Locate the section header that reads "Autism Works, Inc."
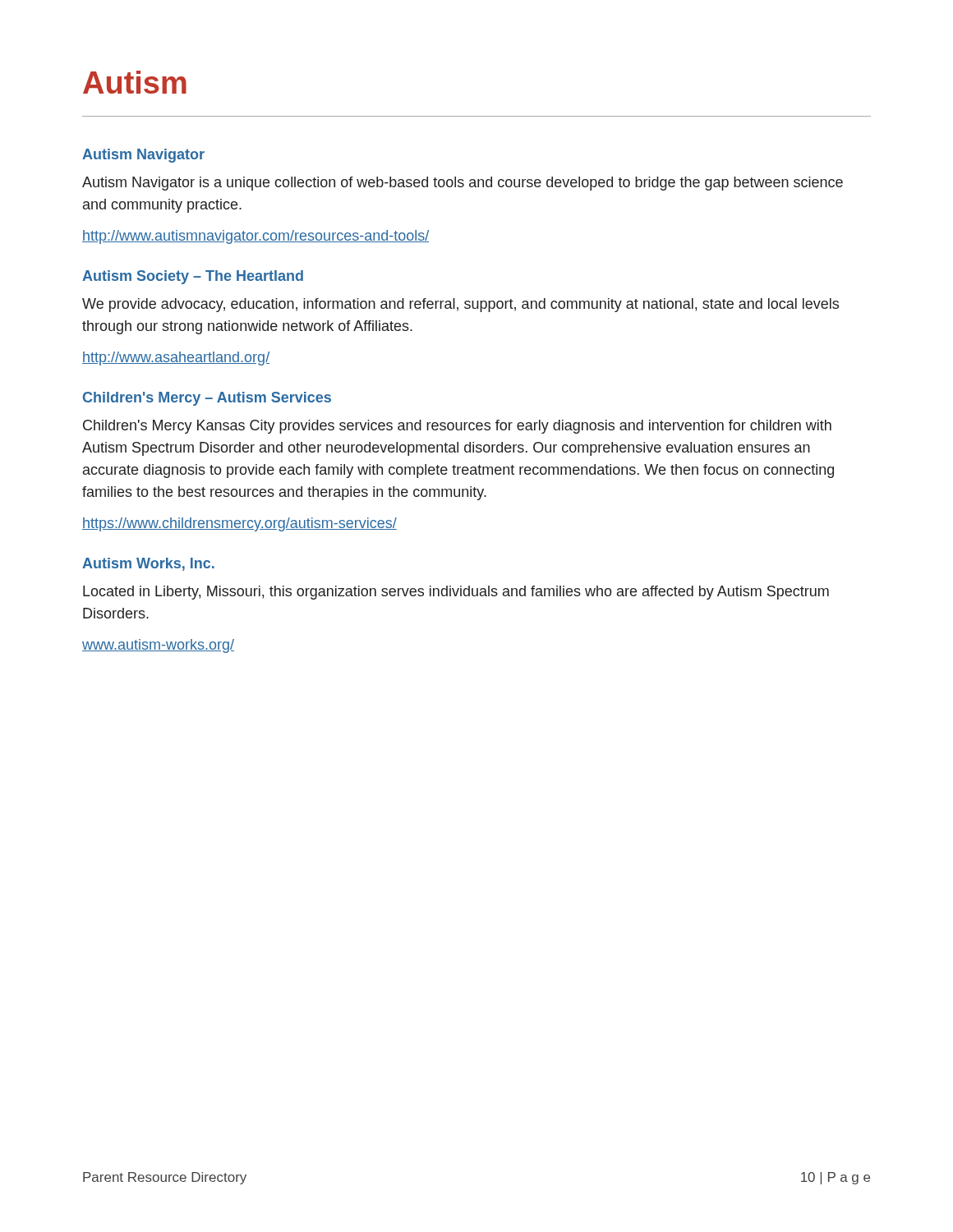This screenshot has height=1232, width=953. point(148,564)
